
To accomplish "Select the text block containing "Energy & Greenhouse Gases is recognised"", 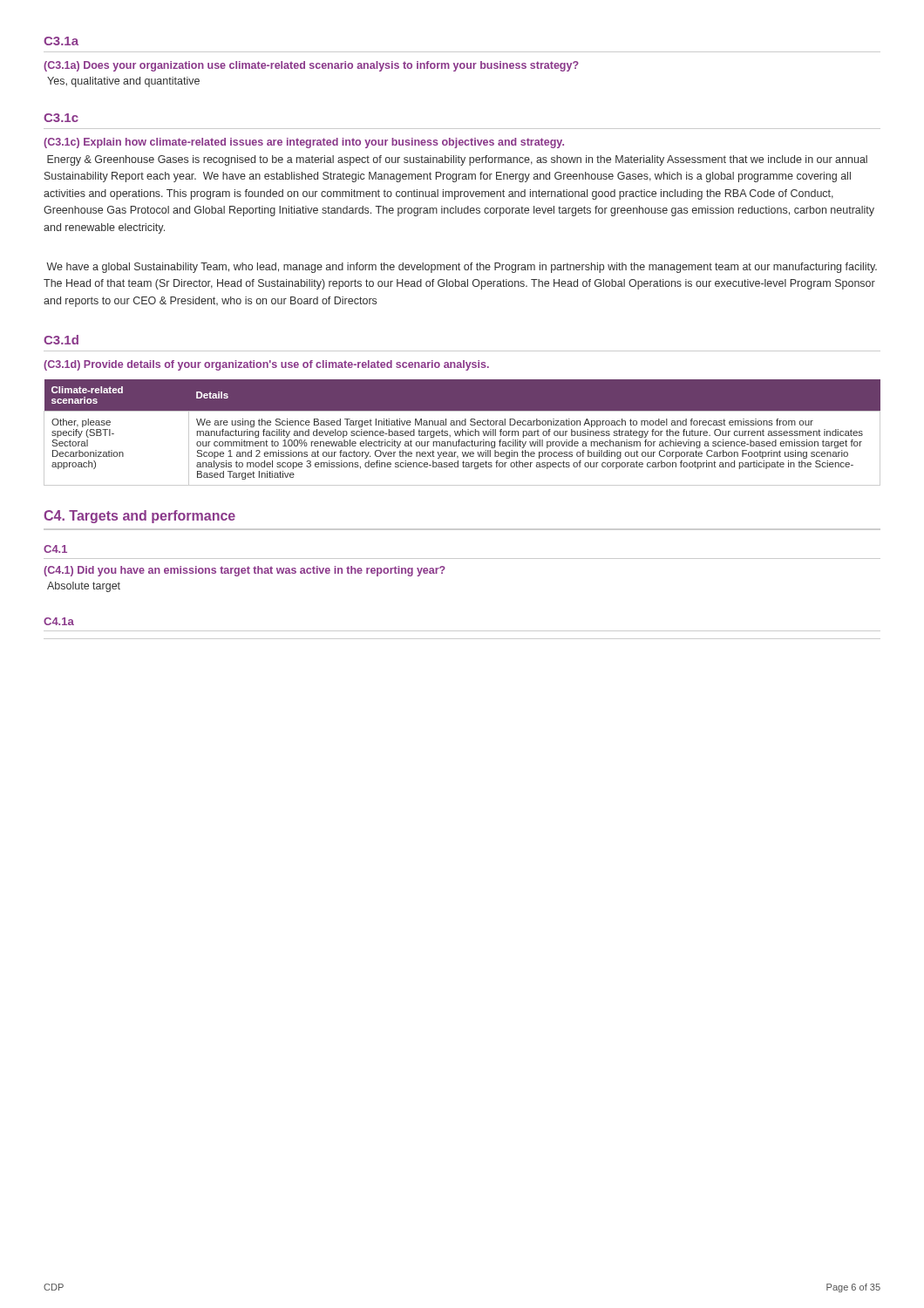I will coord(459,193).
